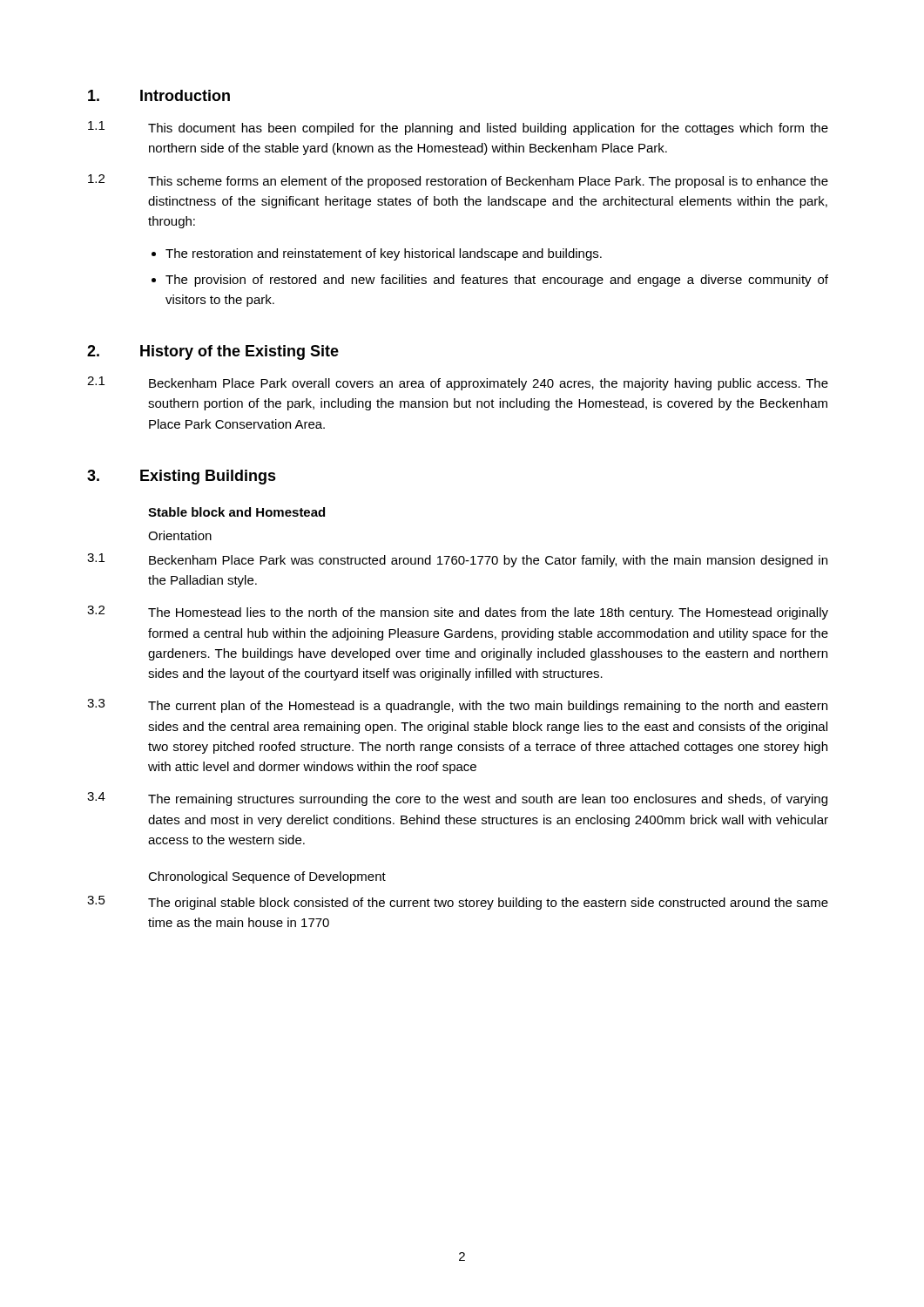Viewport: 924px width, 1307px height.
Task: Click on the passage starting "3. Existing Buildings"
Action: 182,476
